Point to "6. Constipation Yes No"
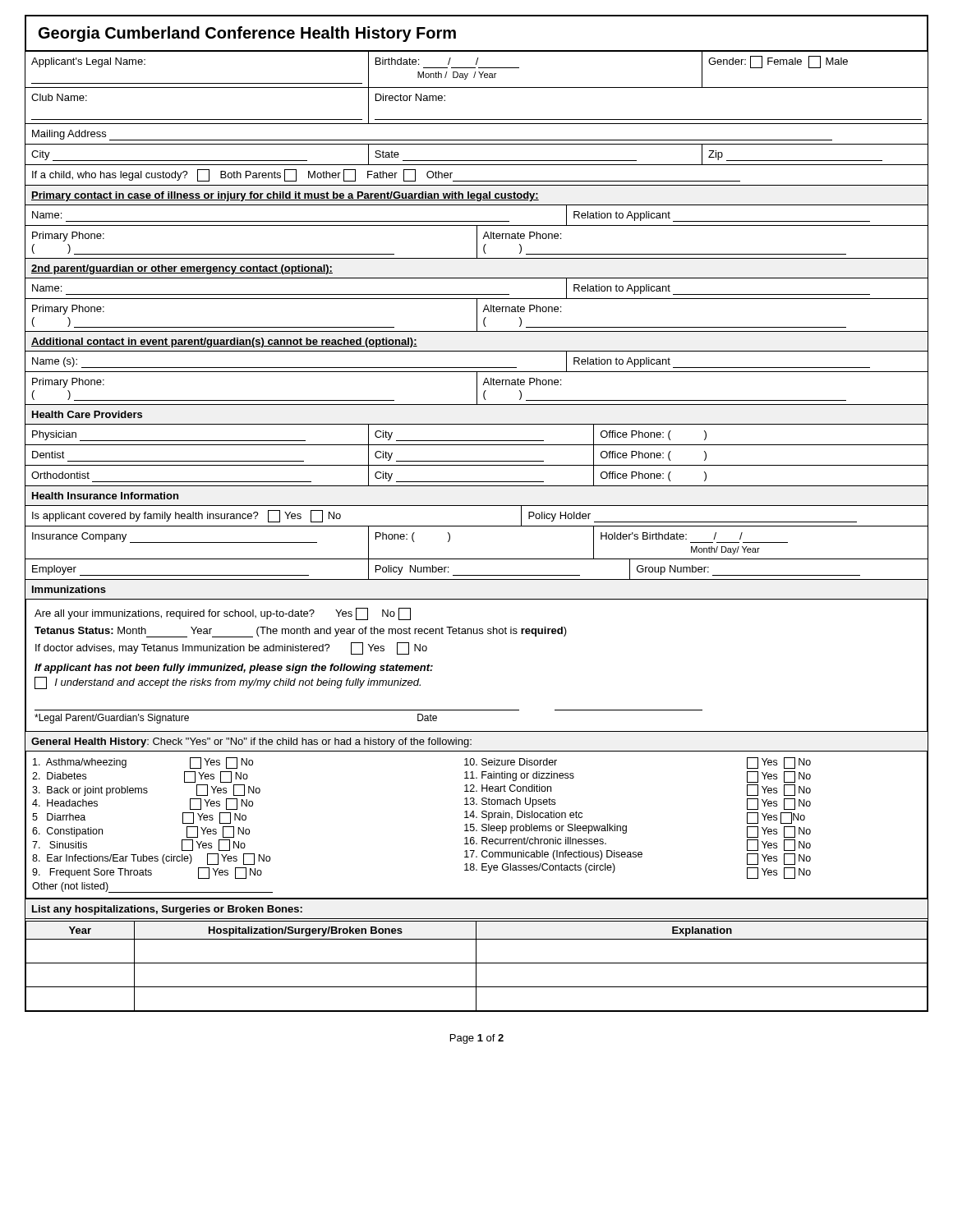 click(x=66, y=832)
